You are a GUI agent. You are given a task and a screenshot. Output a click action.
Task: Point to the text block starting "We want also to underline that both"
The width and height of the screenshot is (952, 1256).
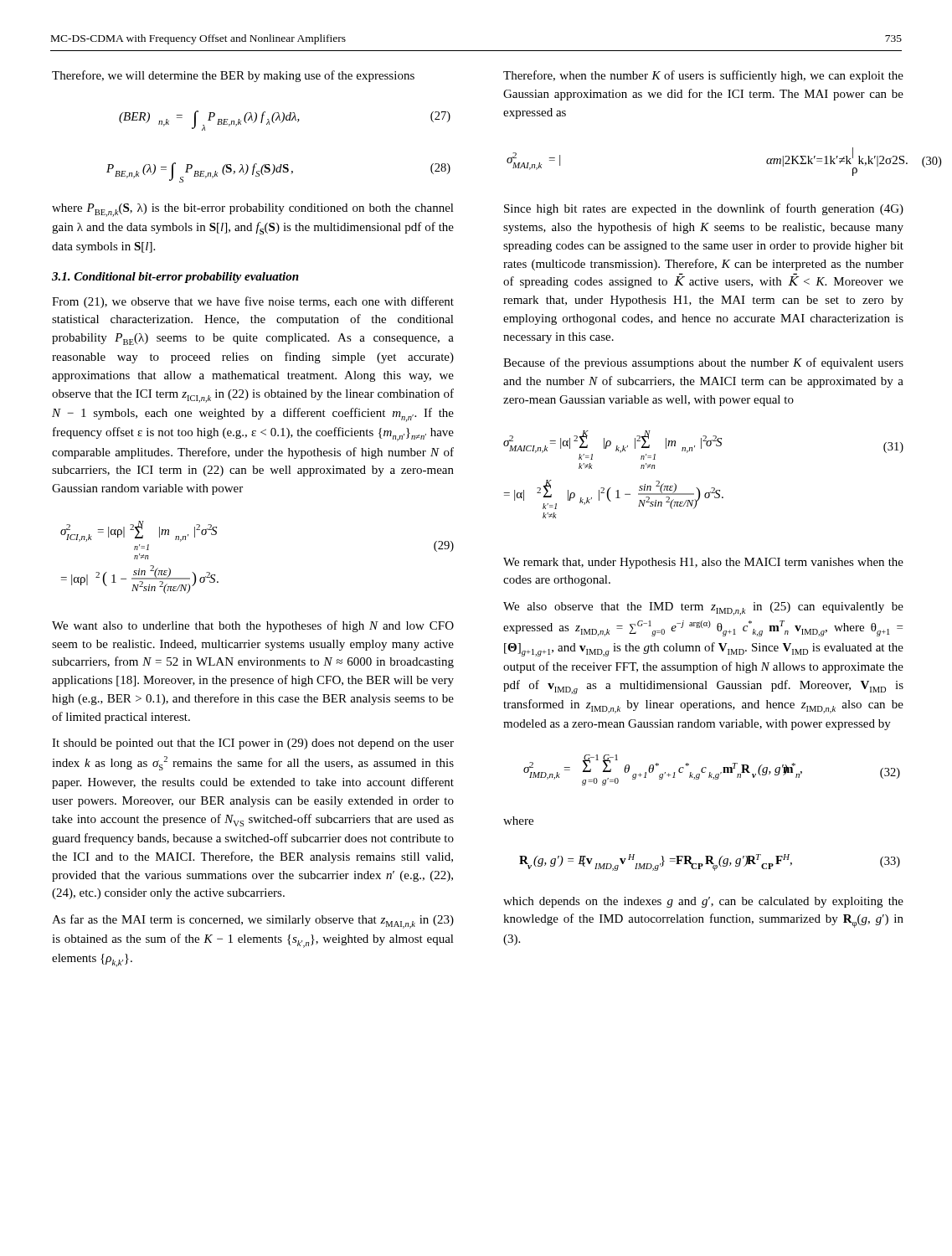(253, 672)
